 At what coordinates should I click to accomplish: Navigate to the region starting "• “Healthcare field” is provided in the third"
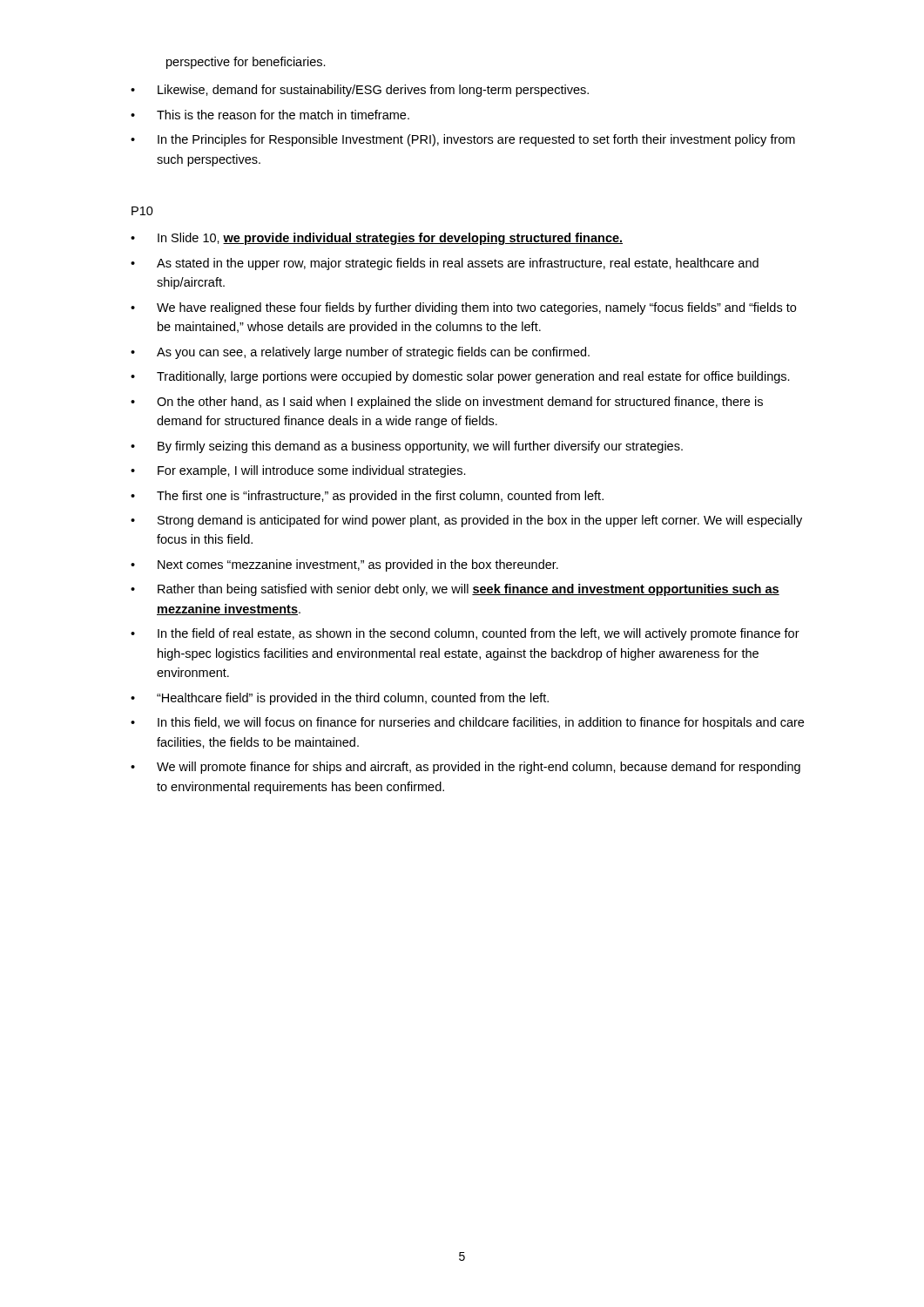pyautogui.click(x=470, y=698)
